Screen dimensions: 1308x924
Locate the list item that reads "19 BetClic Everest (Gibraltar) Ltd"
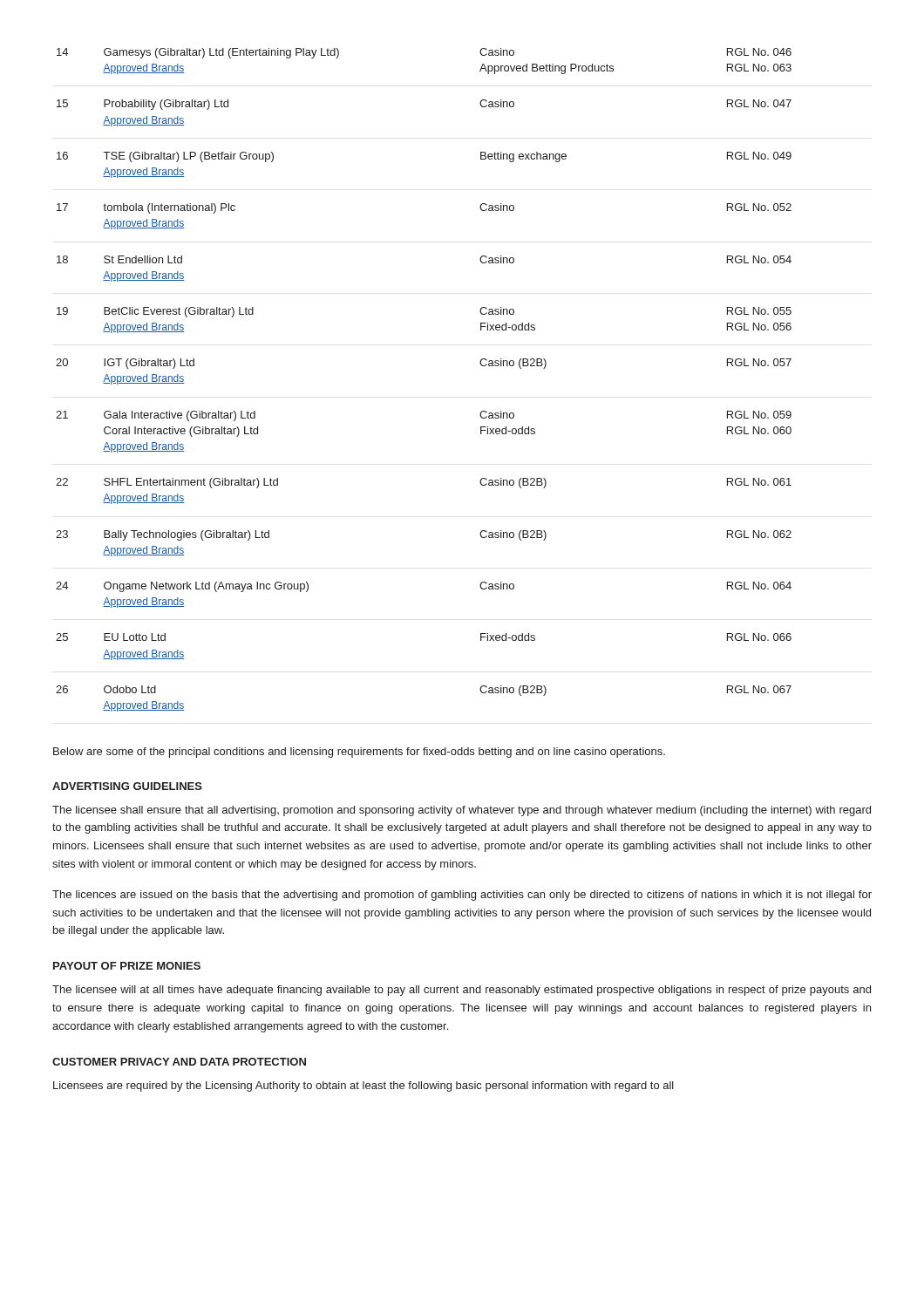tap(179, 312)
